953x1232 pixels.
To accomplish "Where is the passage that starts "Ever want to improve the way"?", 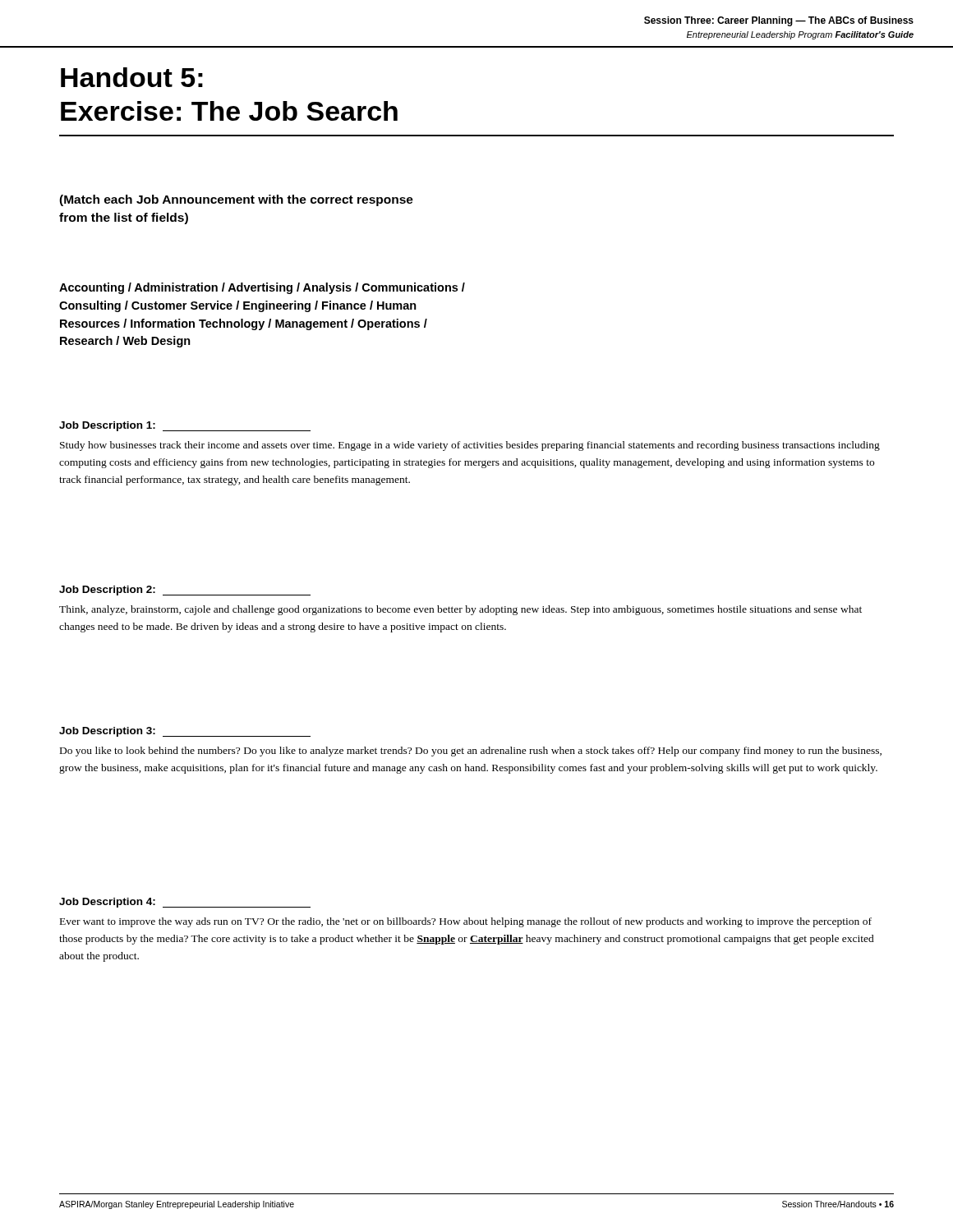I will (x=476, y=939).
